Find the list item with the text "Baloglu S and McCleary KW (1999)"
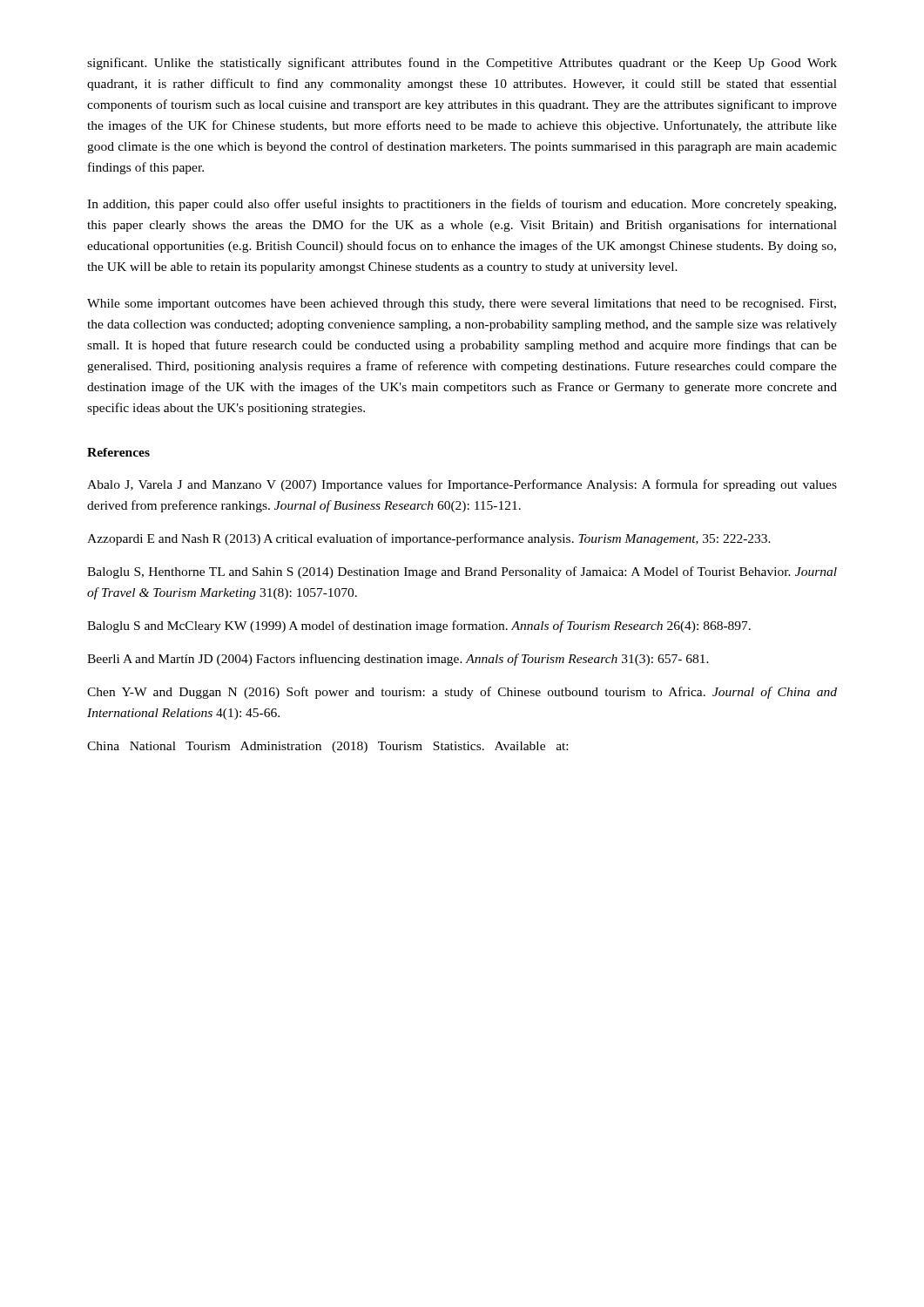924x1307 pixels. (419, 625)
